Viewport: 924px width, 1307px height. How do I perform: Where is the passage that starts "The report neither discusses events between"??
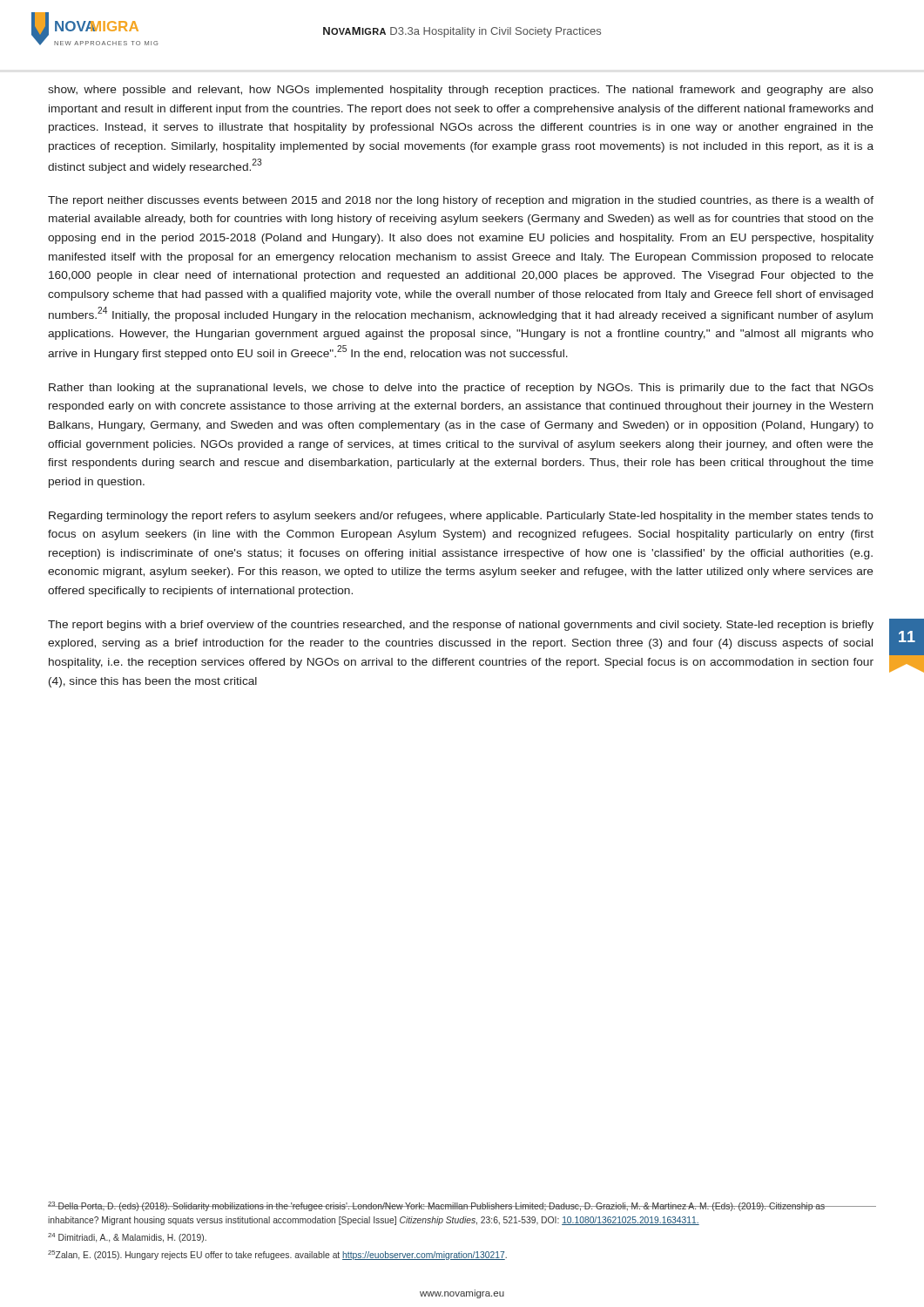[x=461, y=276]
